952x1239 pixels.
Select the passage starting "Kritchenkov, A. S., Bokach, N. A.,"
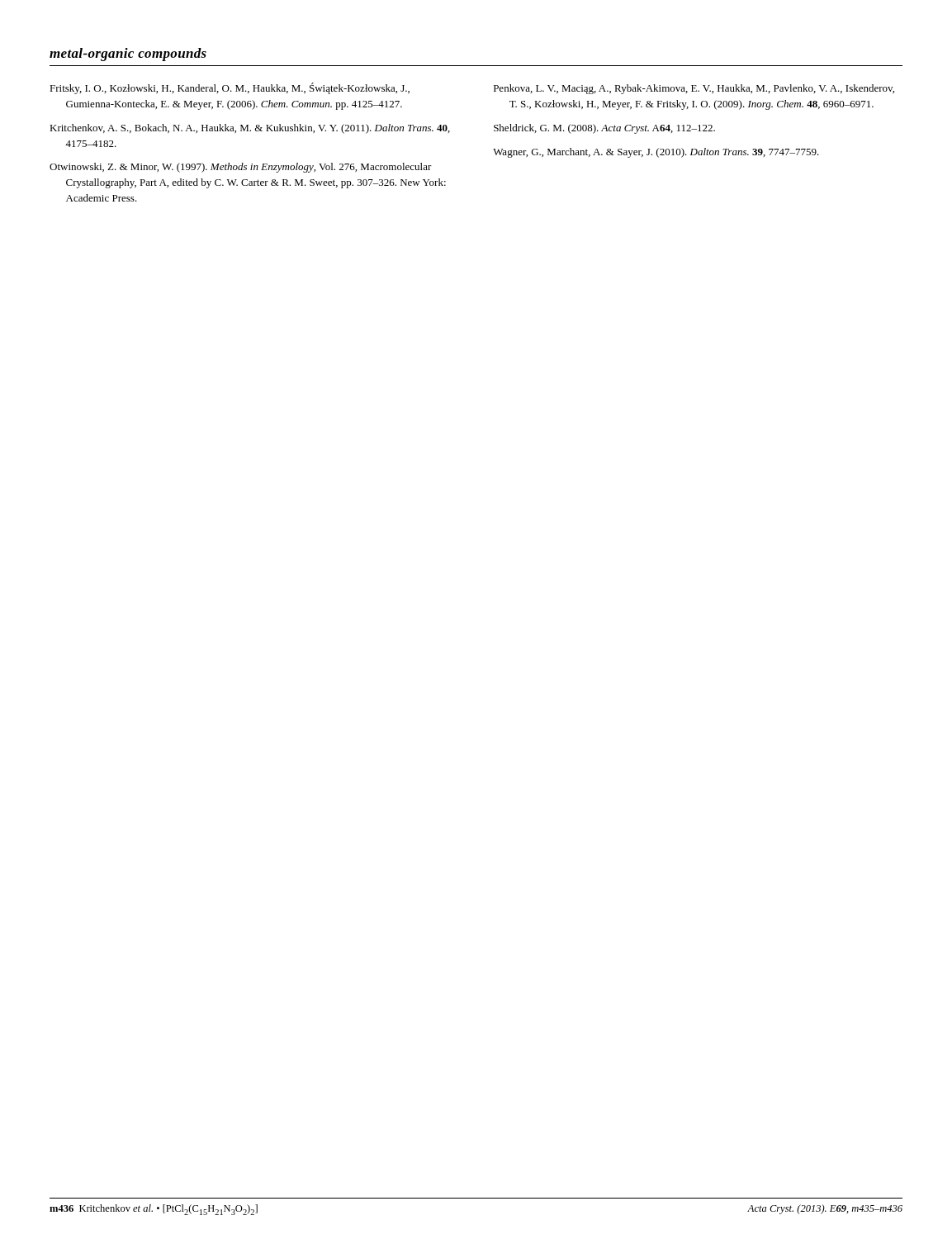(250, 135)
